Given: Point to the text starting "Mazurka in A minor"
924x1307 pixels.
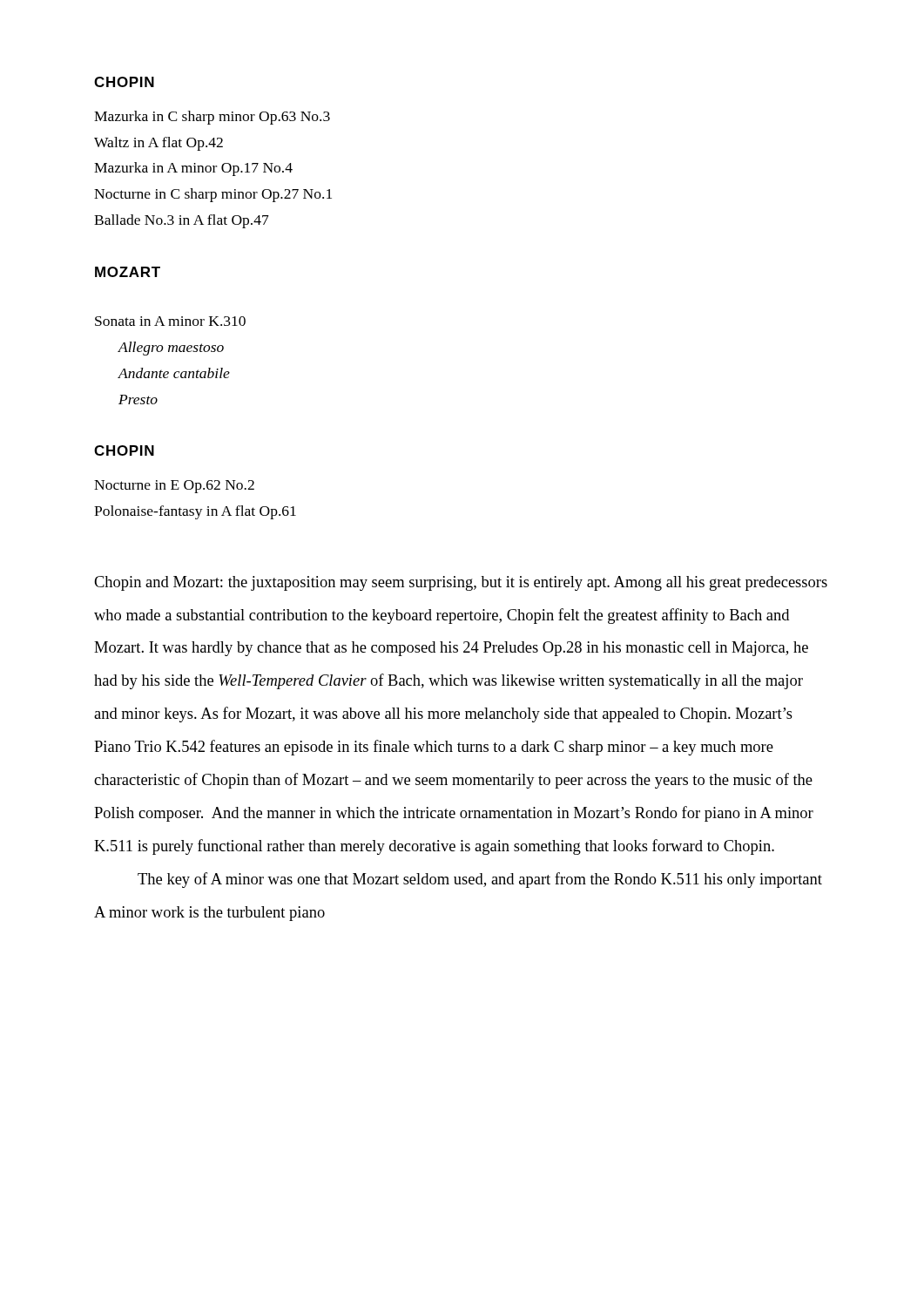Looking at the screenshot, I should point(193,168).
